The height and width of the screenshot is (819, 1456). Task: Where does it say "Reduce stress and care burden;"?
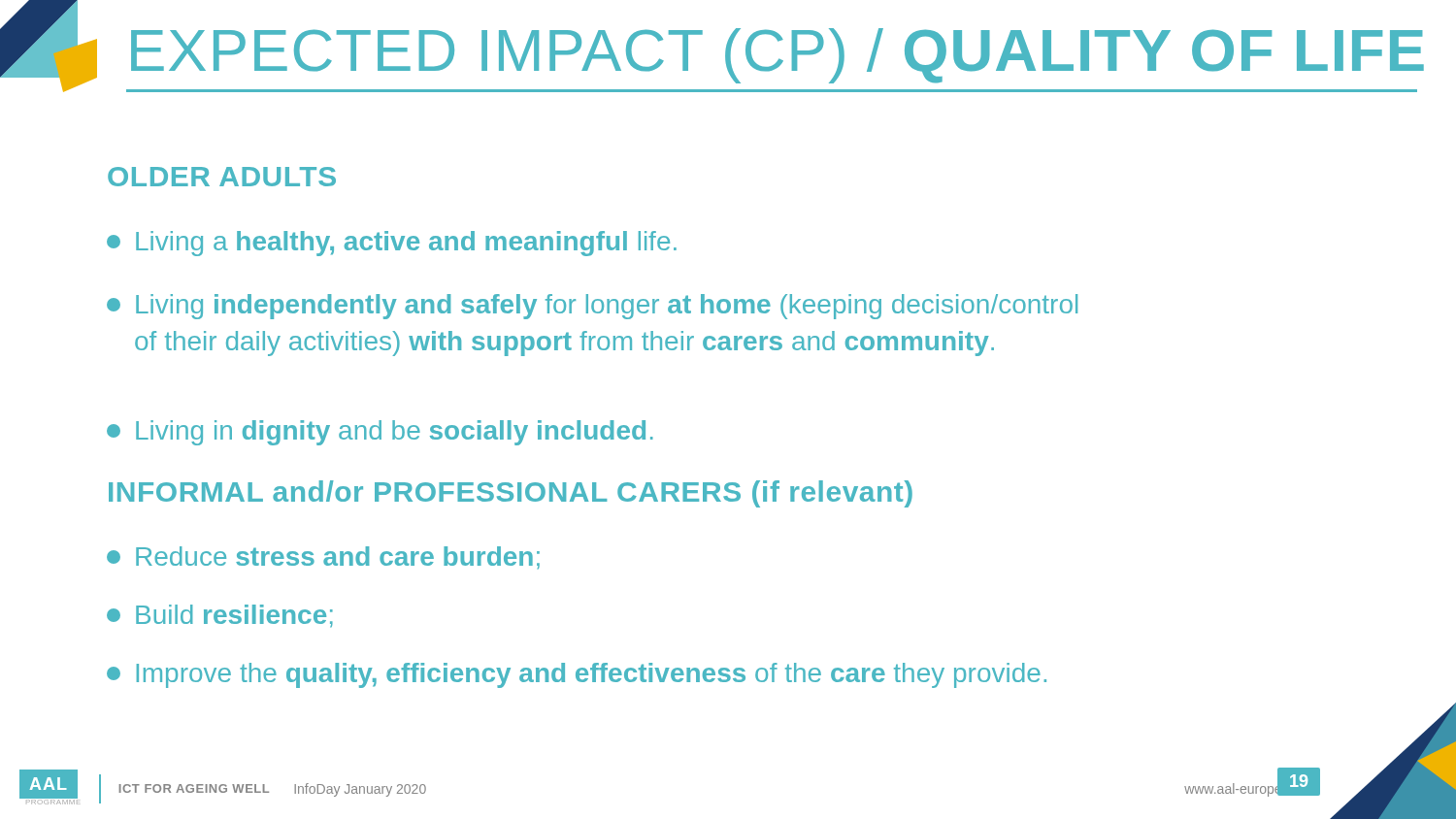(x=324, y=557)
